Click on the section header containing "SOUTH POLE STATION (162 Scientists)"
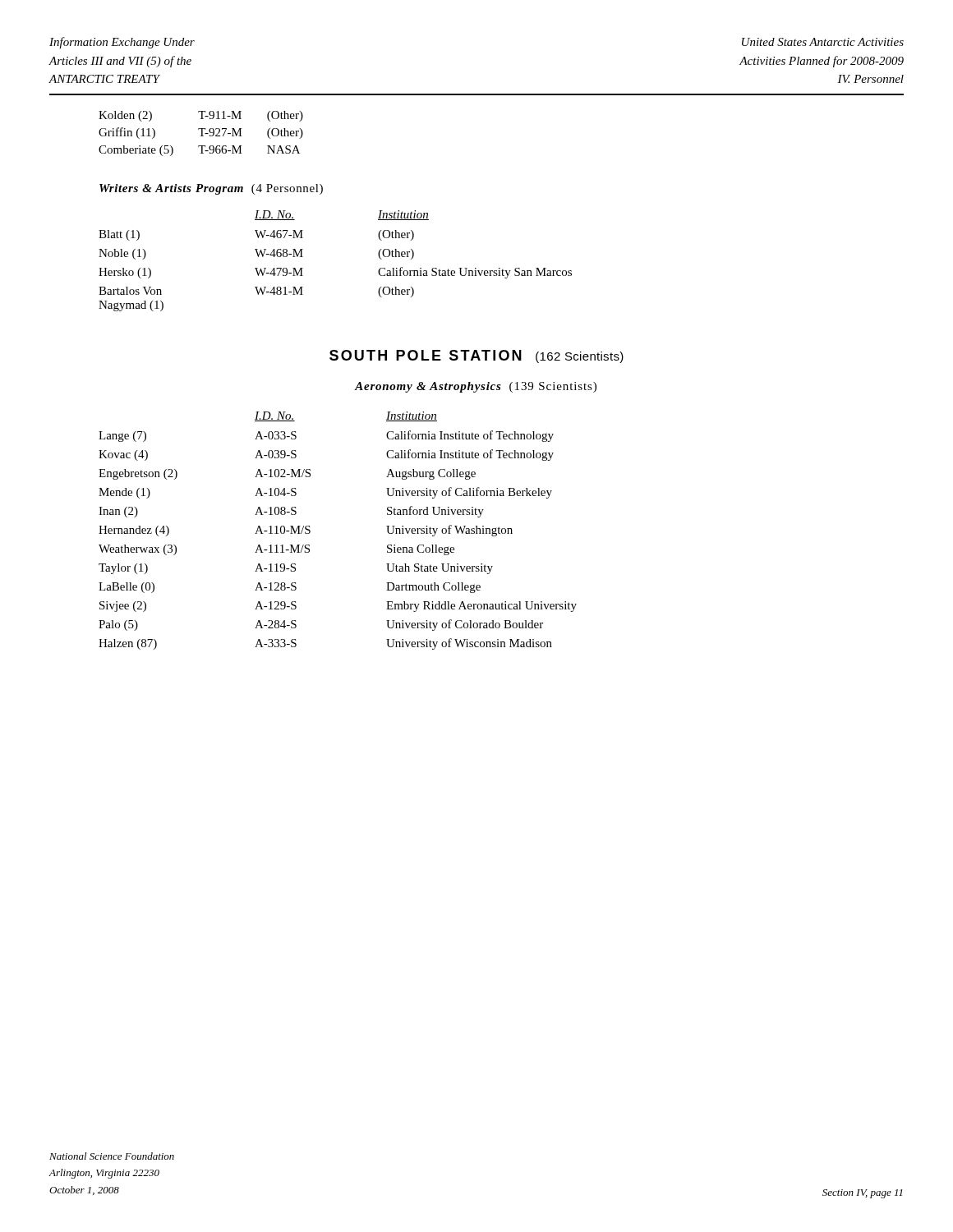953x1232 pixels. [476, 356]
